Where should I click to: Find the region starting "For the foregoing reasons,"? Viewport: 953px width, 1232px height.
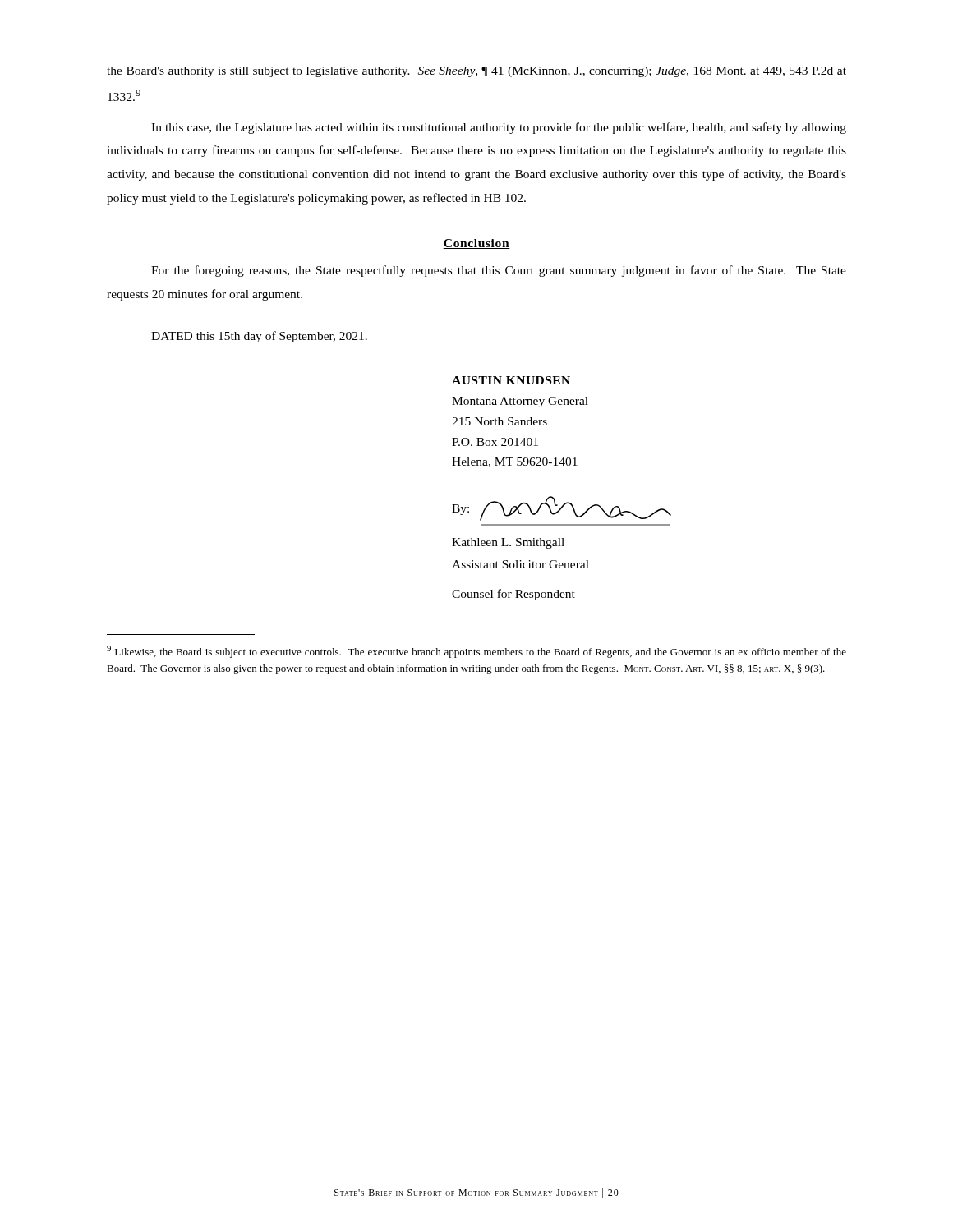[x=476, y=282]
